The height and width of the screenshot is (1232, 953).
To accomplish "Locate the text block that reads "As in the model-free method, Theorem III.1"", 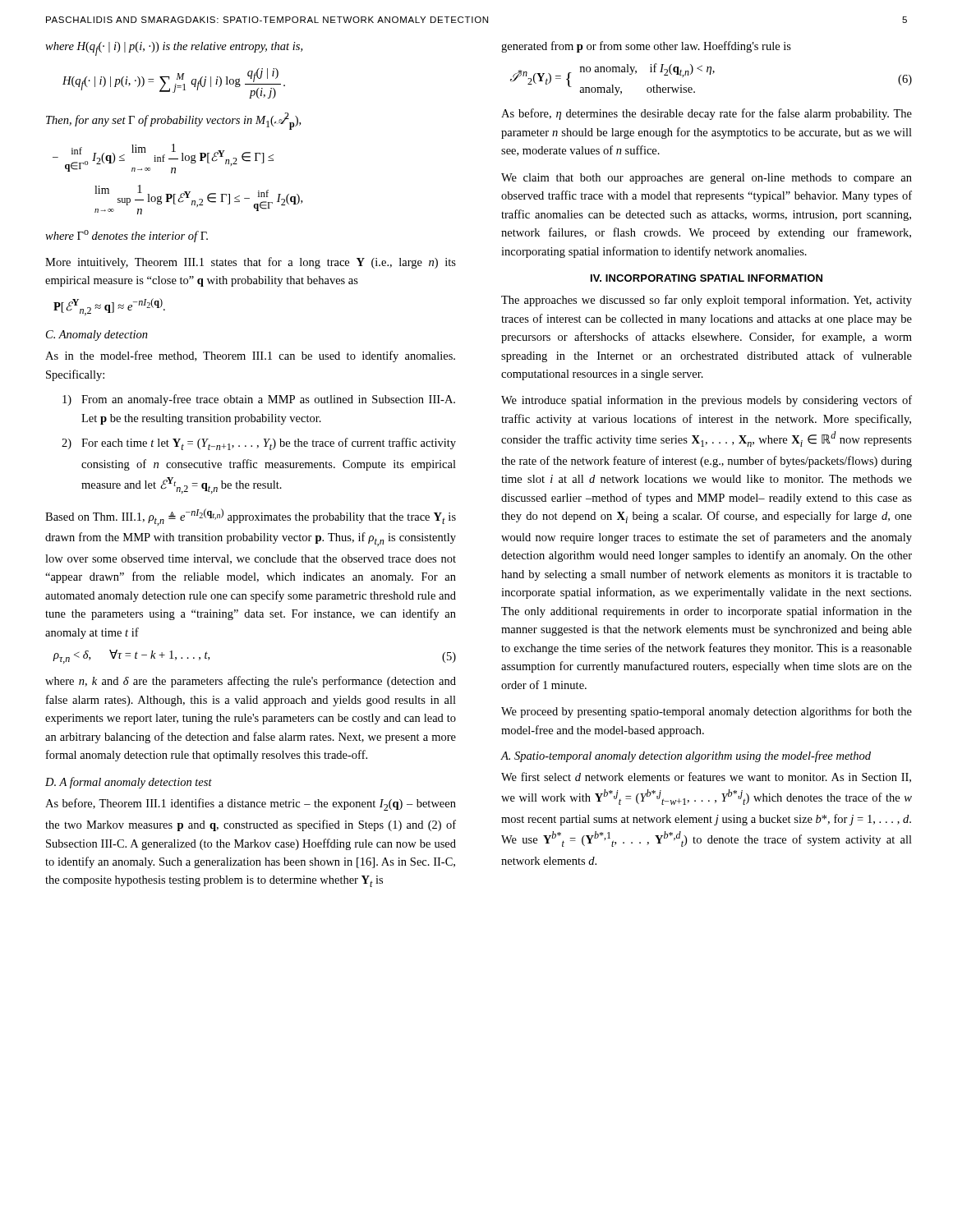I will (x=251, y=365).
